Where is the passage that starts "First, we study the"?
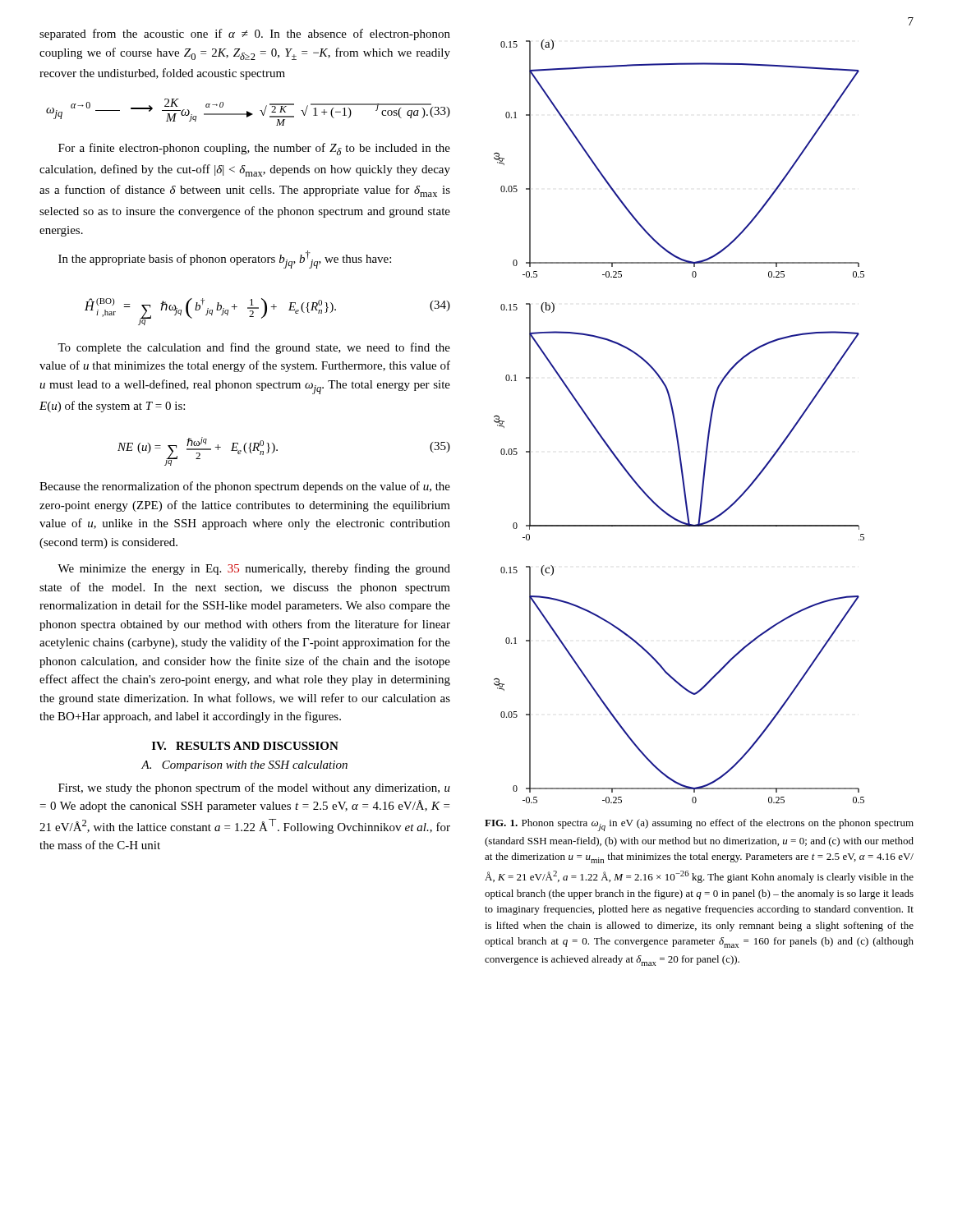Image resolution: width=953 pixels, height=1232 pixels. point(245,816)
